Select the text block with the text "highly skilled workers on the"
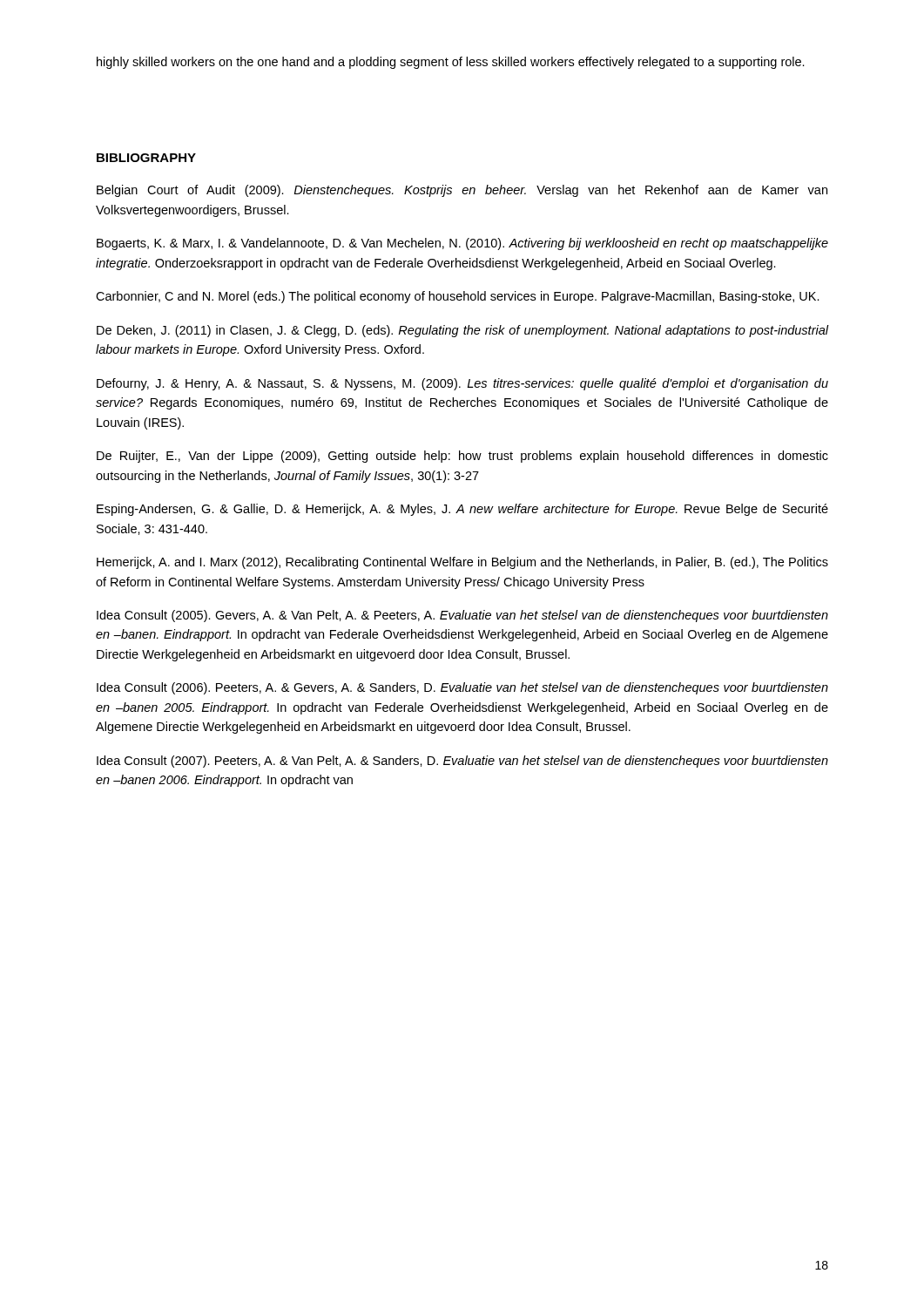The width and height of the screenshot is (924, 1307). [451, 62]
